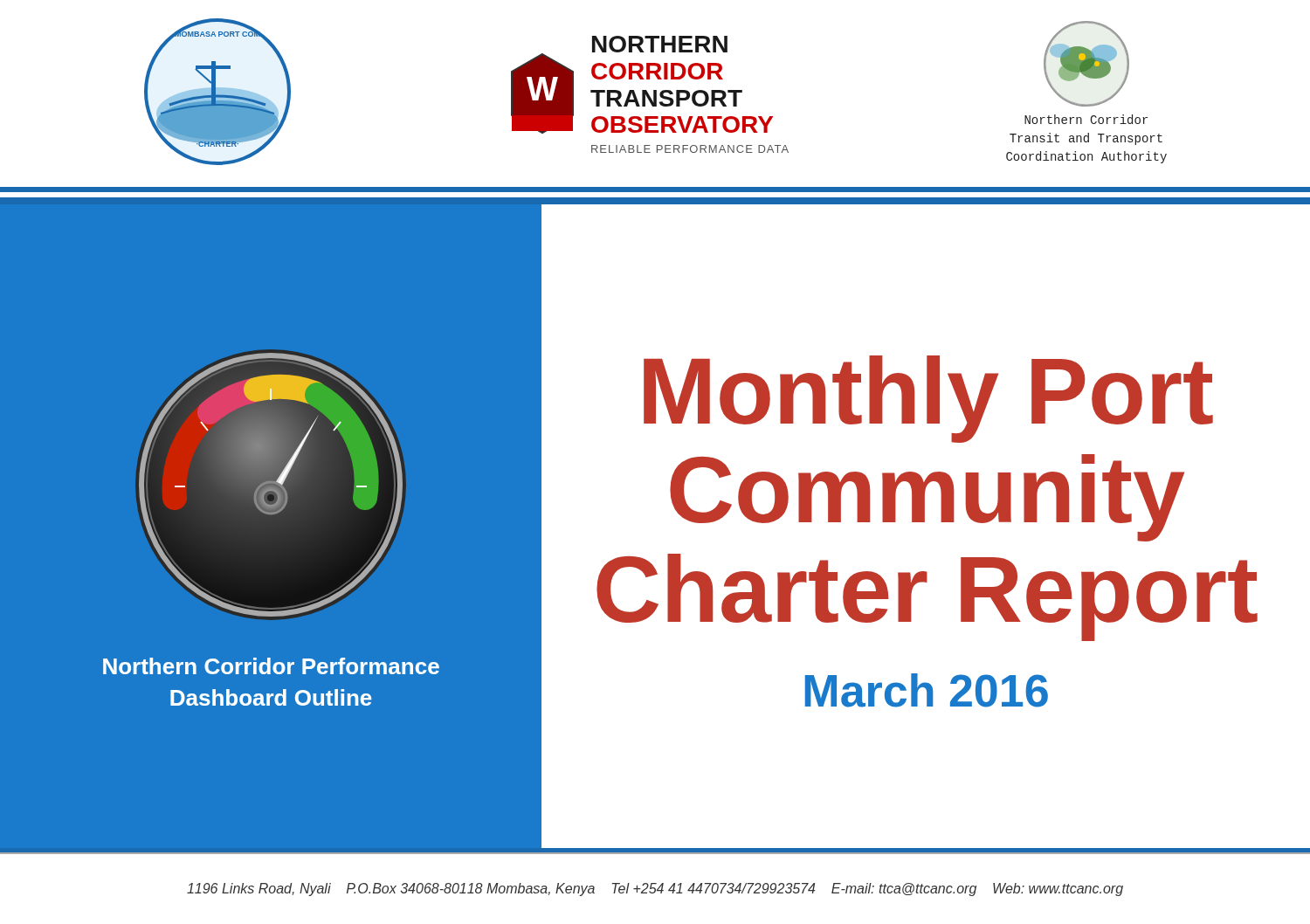This screenshot has height=924, width=1310.
Task: Select the title that reads "Monthly Port Community Charter Report"
Action: [926, 490]
